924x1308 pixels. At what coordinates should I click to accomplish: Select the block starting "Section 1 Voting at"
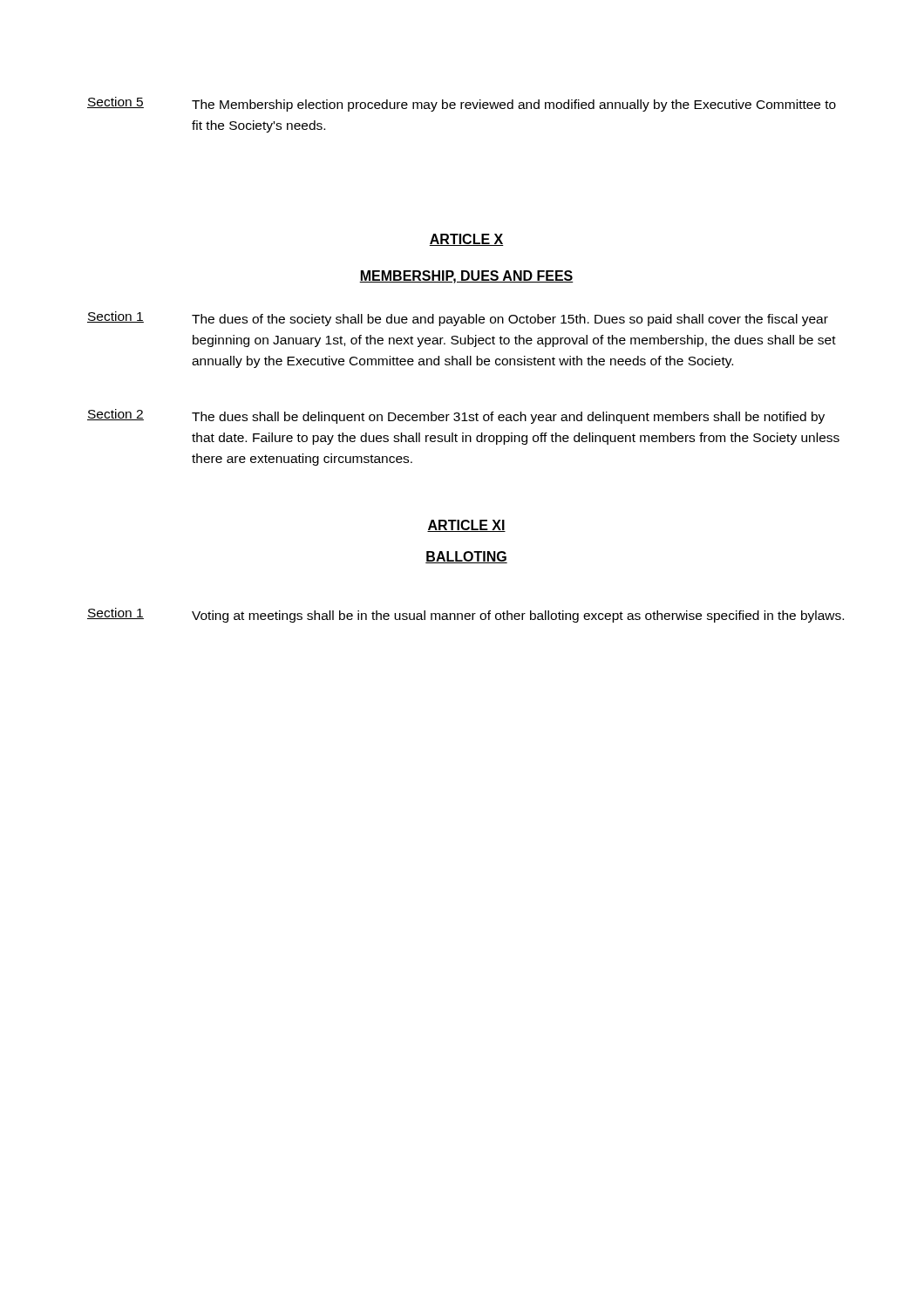click(x=466, y=616)
